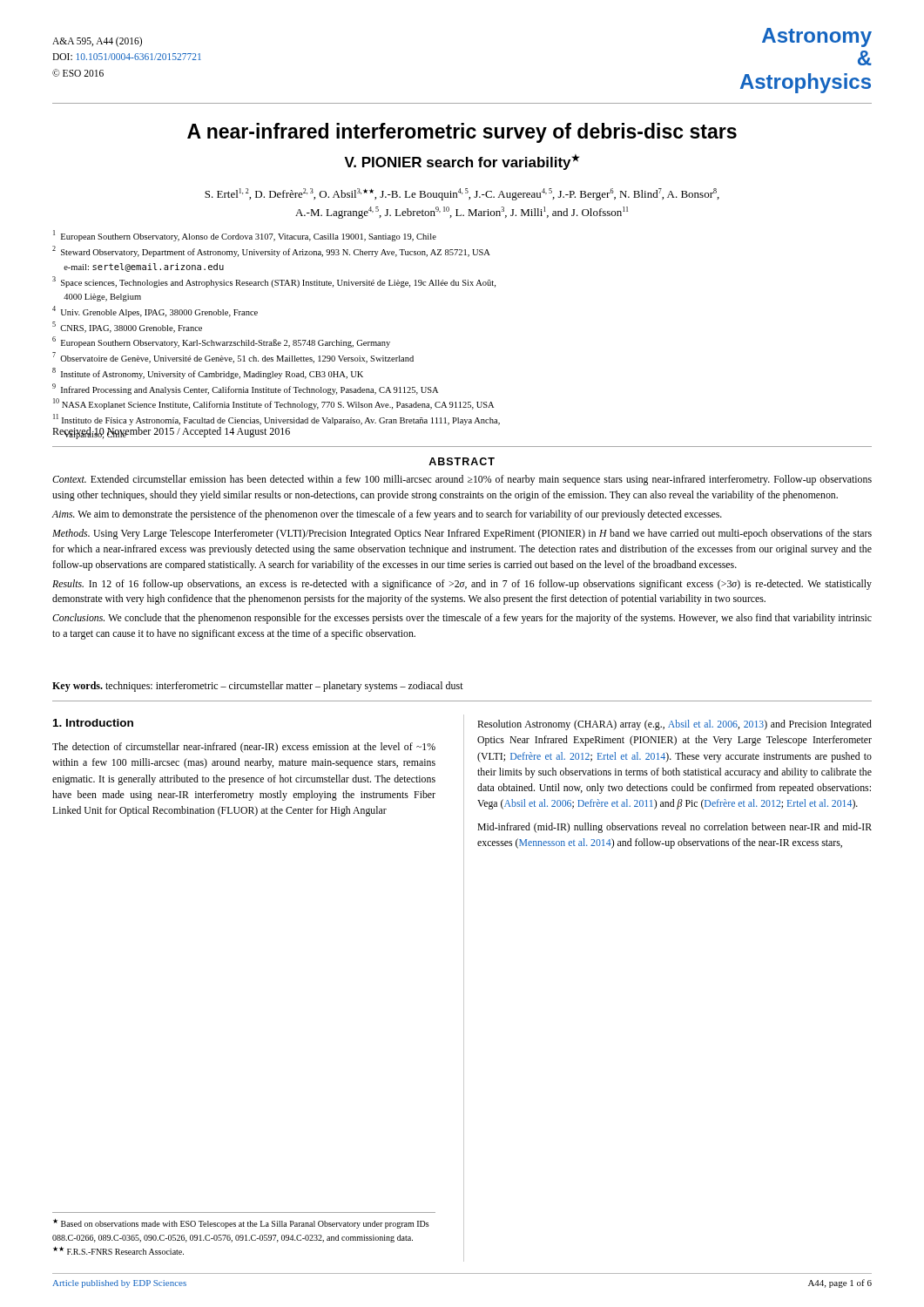Find the logo
Image resolution: width=924 pixels, height=1307 pixels.
[805, 59]
